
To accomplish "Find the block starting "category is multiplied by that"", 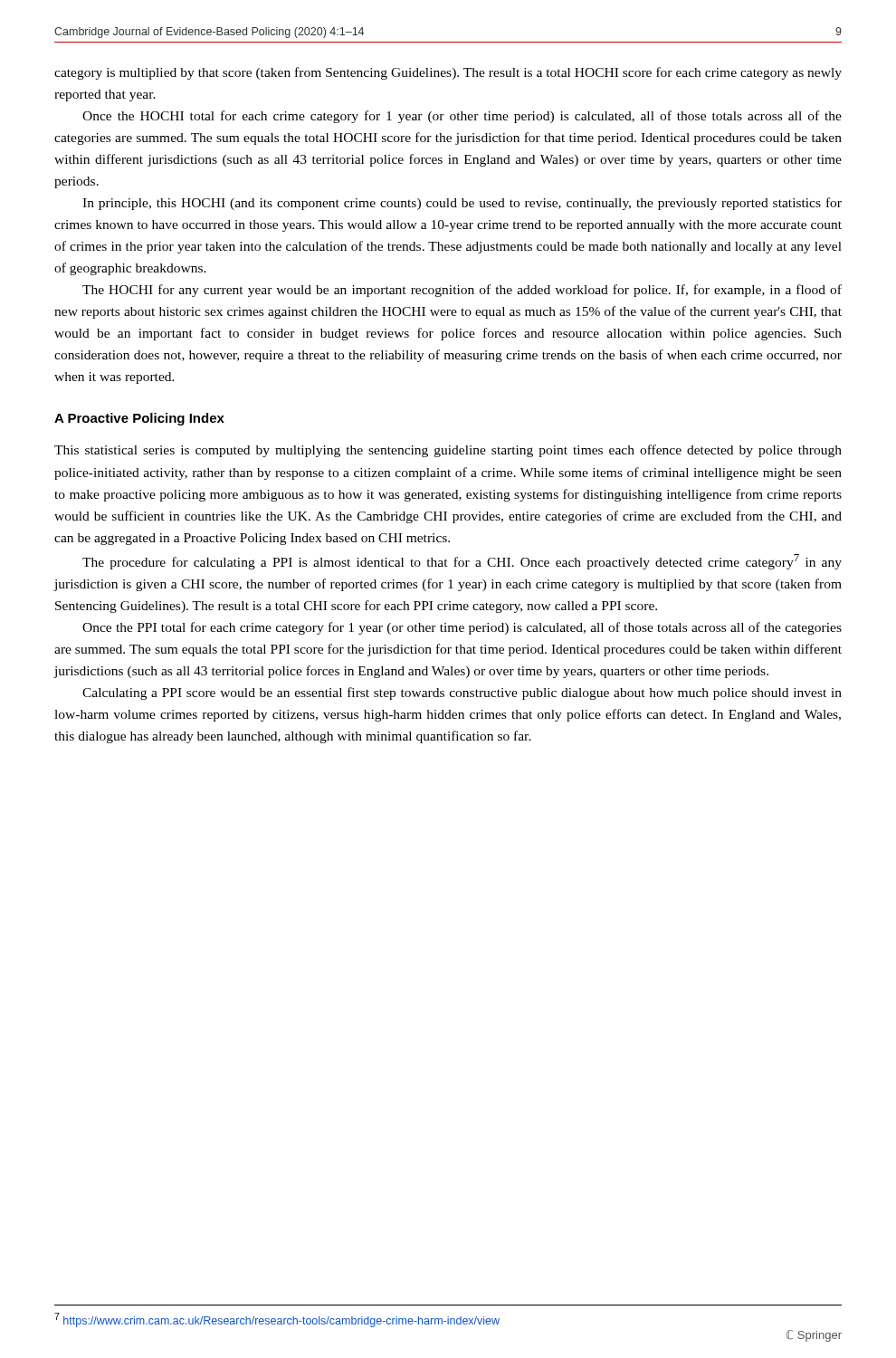I will [x=448, y=83].
